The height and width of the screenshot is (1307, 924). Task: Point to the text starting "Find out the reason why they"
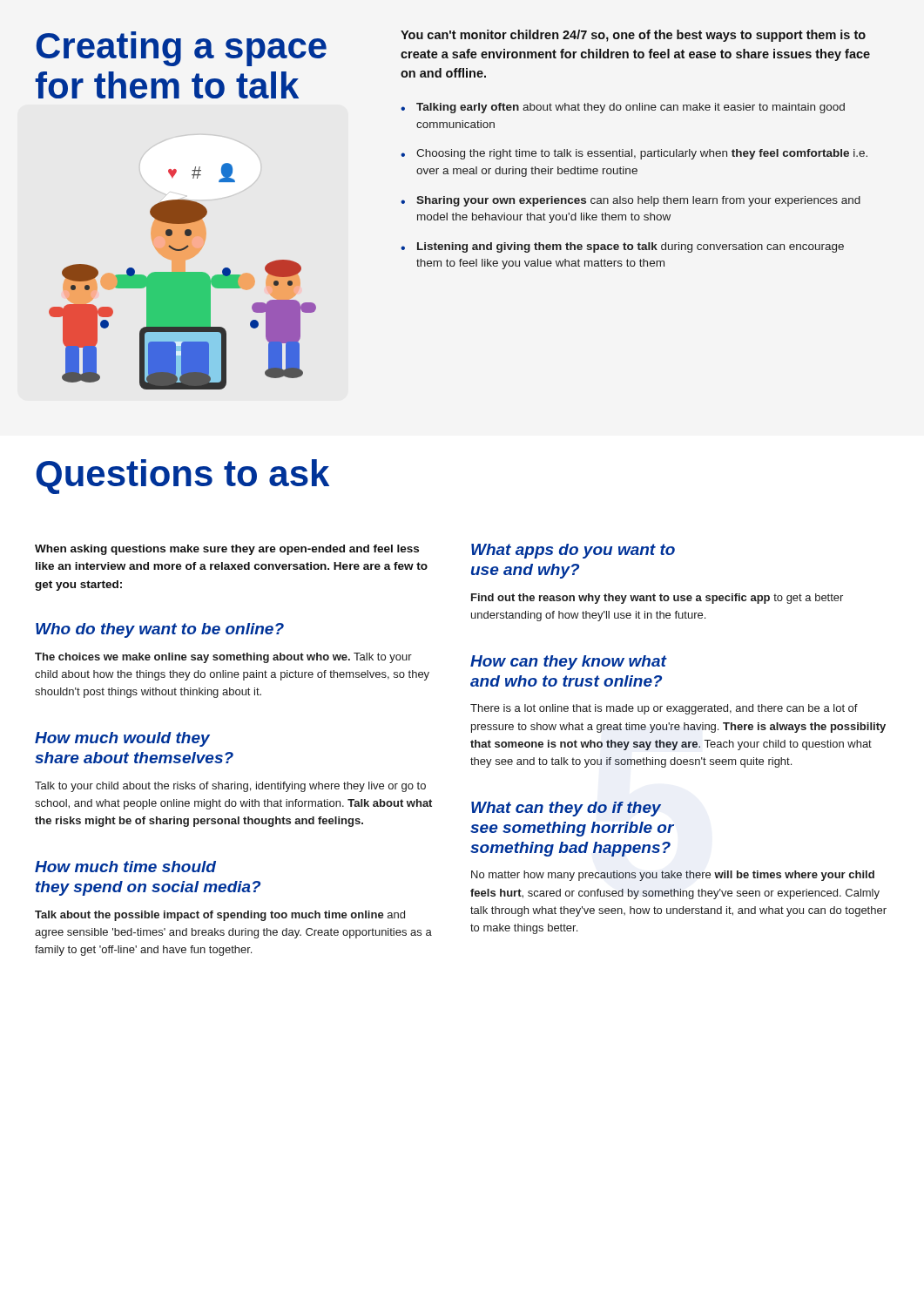[657, 606]
